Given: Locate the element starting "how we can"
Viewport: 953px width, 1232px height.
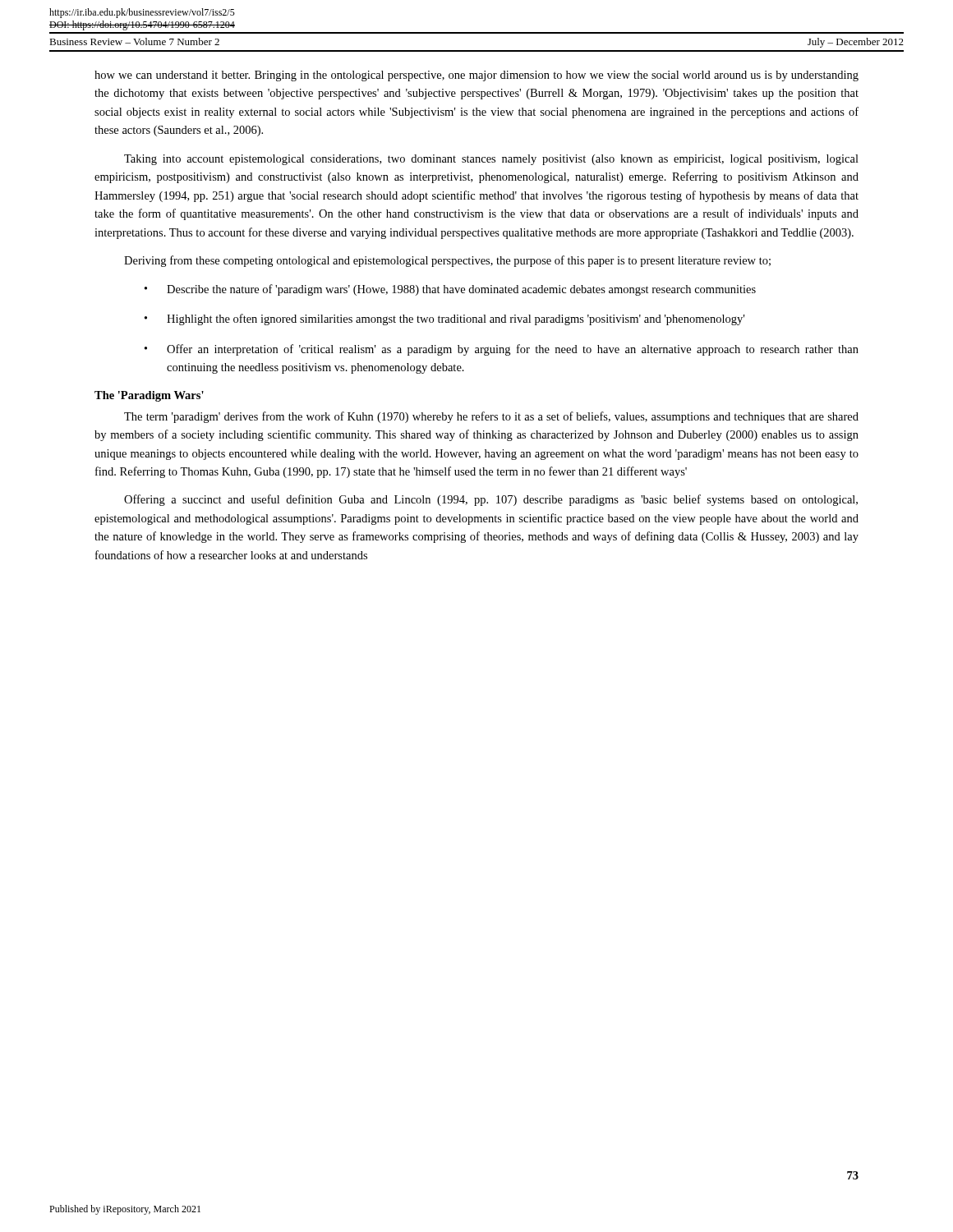Looking at the screenshot, I should point(476,102).
